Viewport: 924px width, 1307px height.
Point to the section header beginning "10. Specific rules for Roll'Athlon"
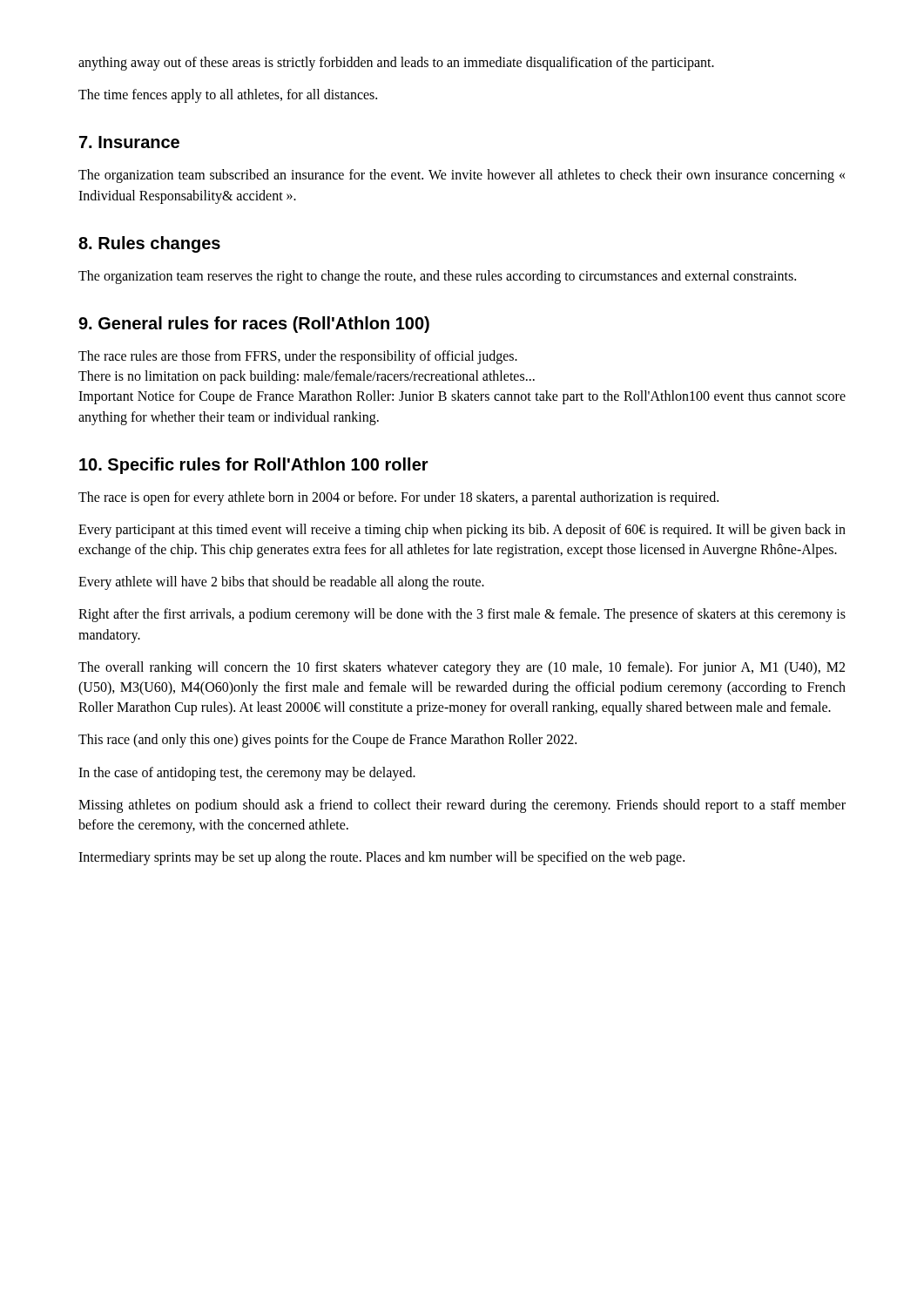coord(253,464)
